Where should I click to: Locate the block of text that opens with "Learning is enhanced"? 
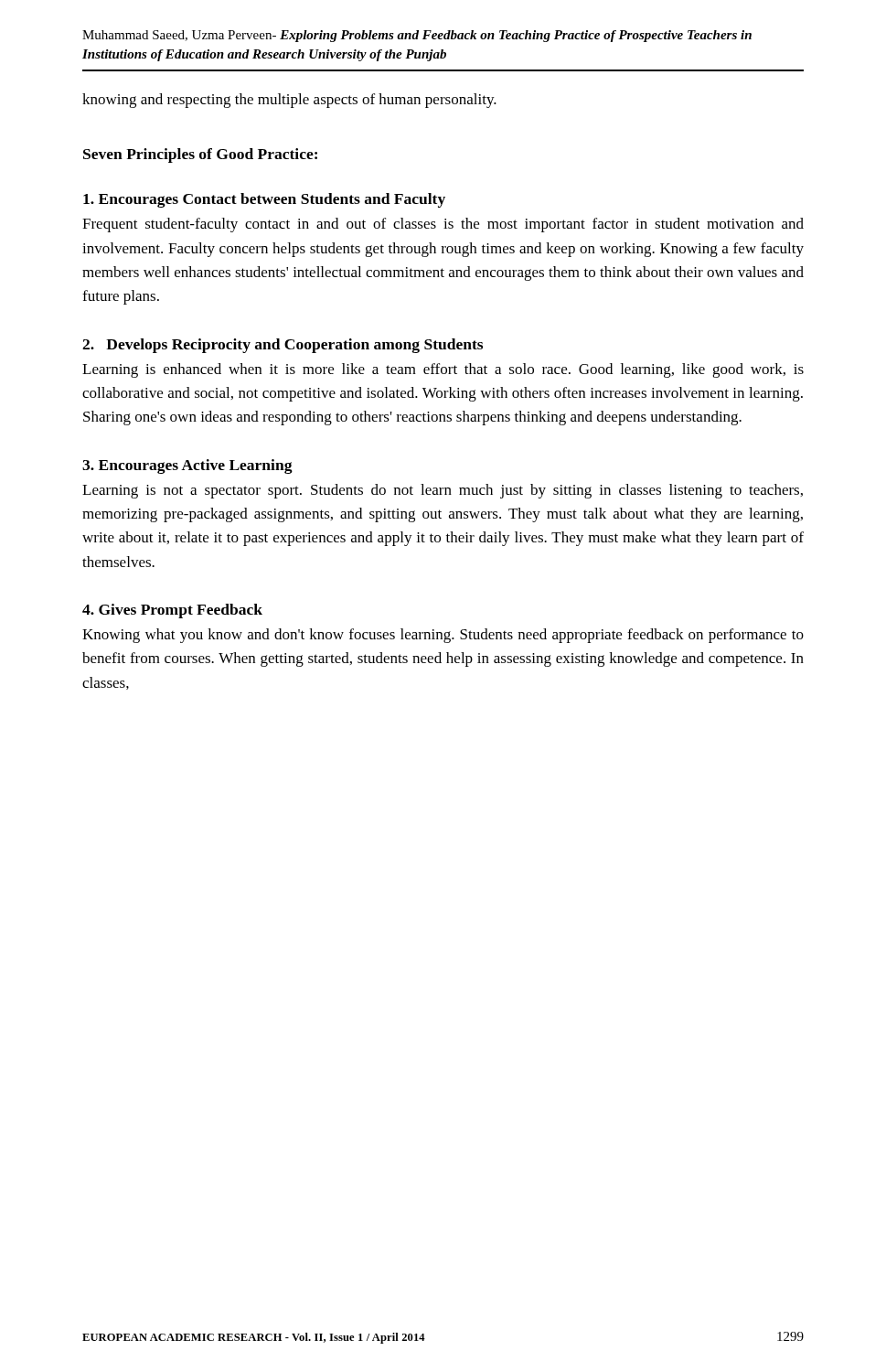(x=443, y=393)
